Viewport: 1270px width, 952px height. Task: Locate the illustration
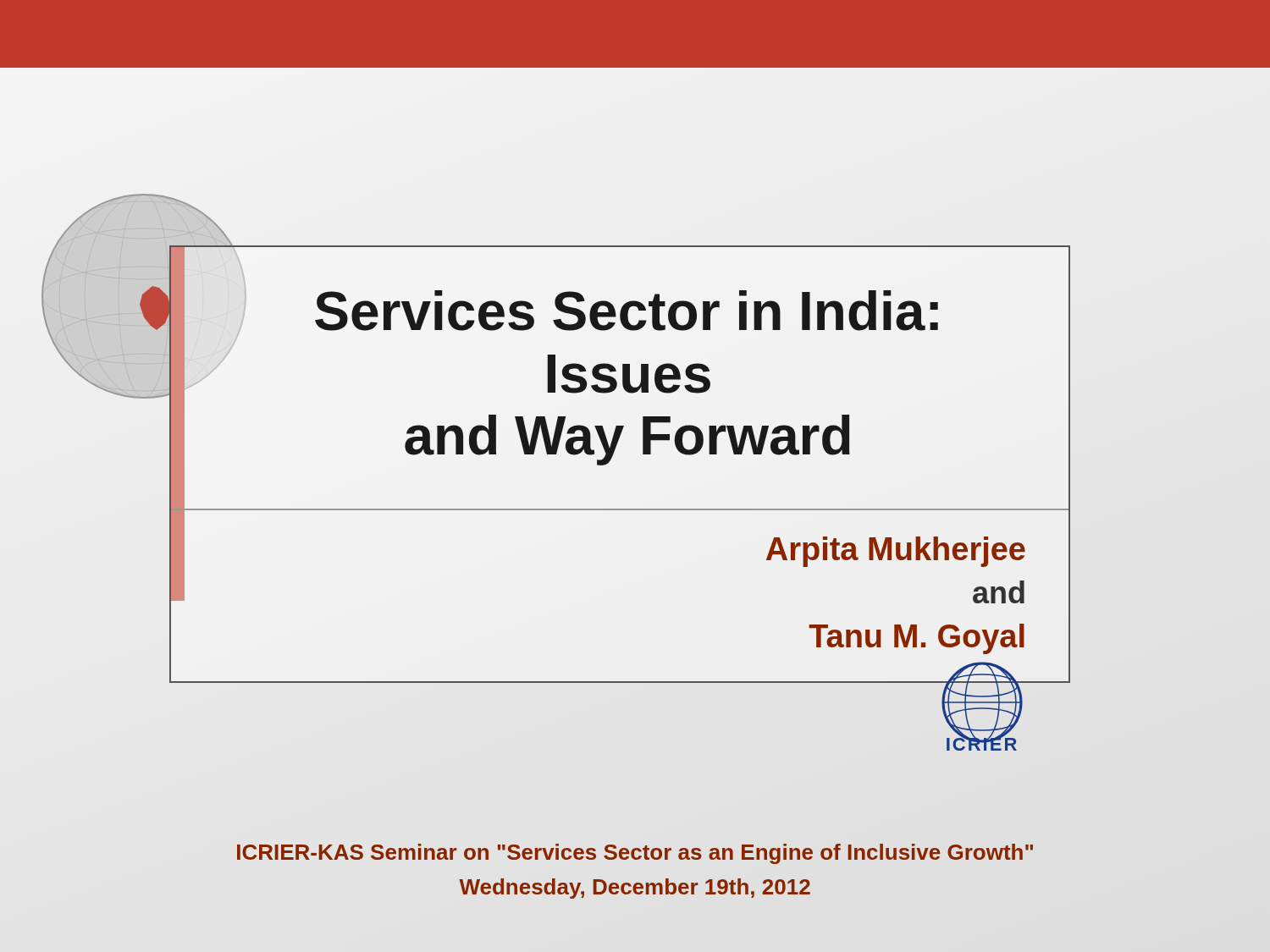pyautogui.click(x=144, y=296)
